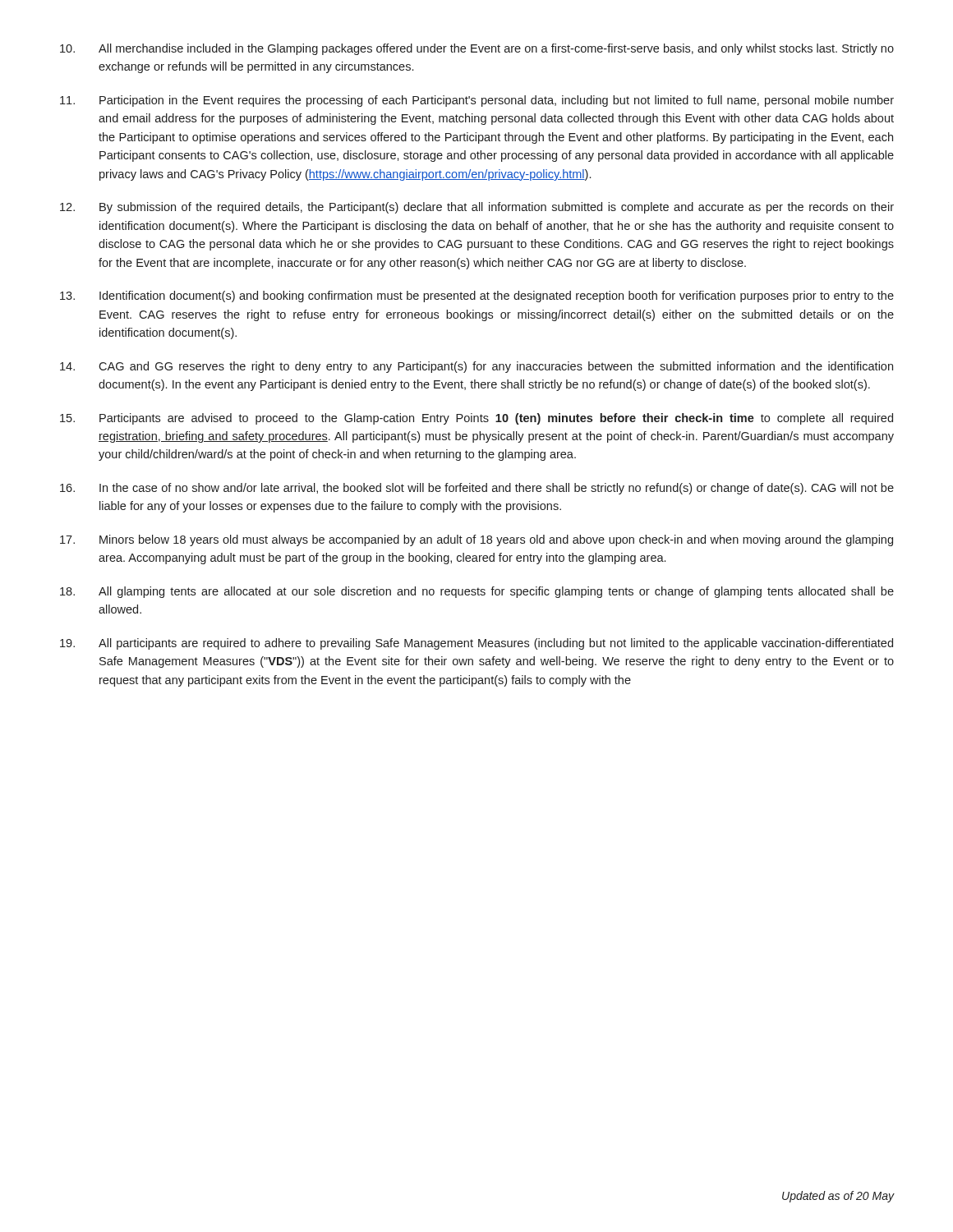The width and height of the screenshot is (953, 1232).
Task: Select the list item that reads "14. CAG and"
Action: (476, 375)
